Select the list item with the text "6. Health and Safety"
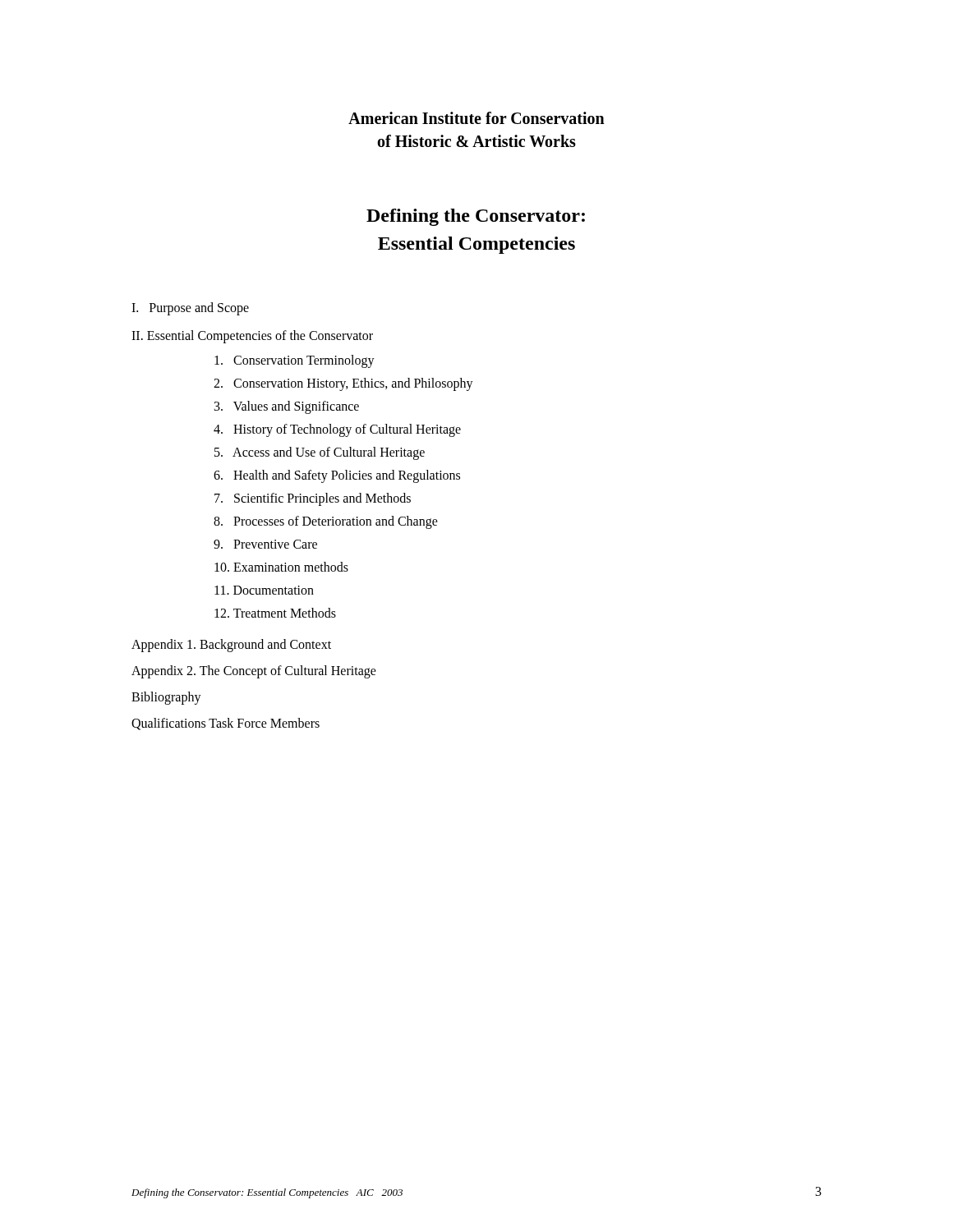The height and width of the screenshot is (1232, 953). point(337,475)
